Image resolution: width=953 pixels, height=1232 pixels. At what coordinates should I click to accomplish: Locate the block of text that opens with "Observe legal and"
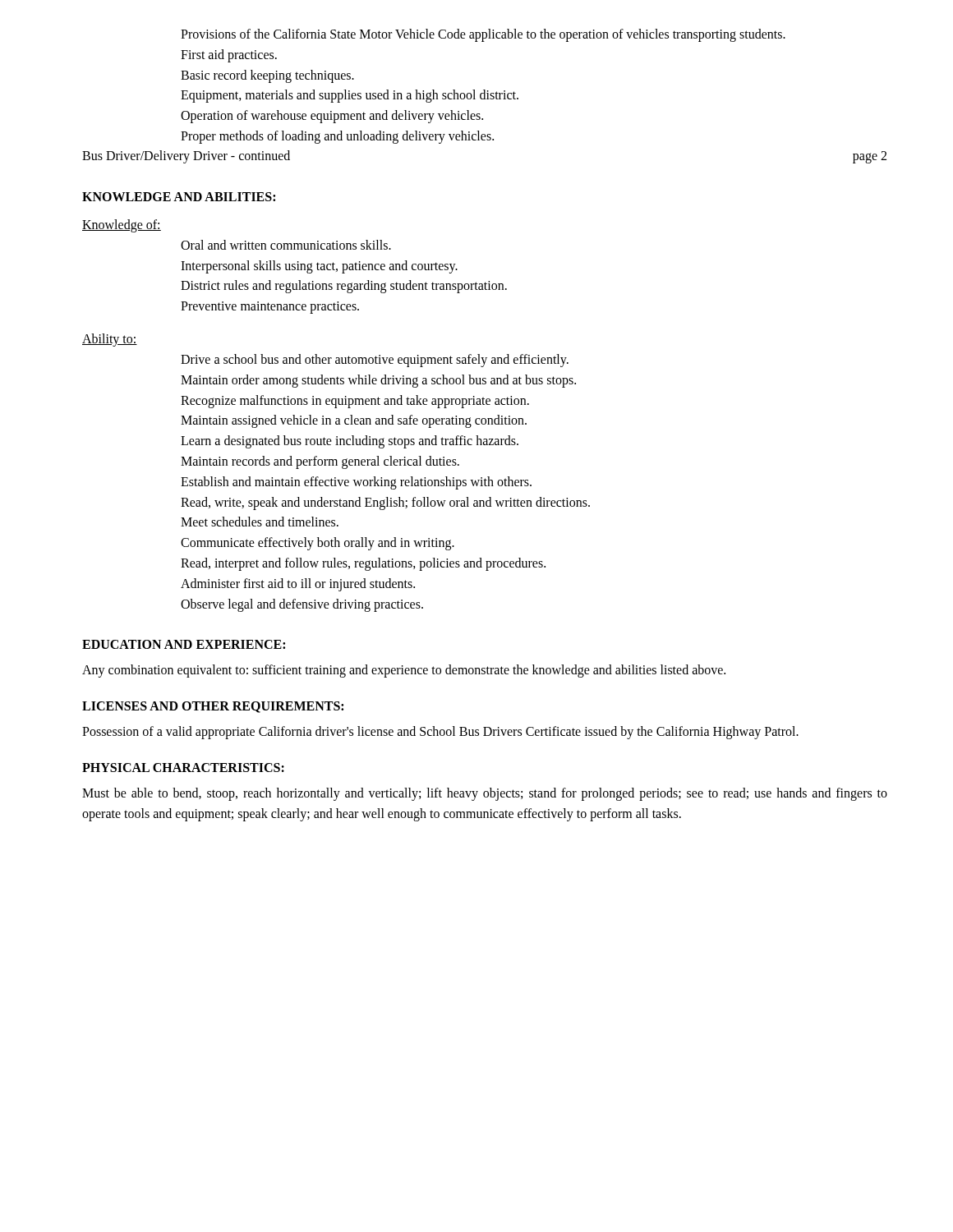pyautogui.click(x=302, y=604)
